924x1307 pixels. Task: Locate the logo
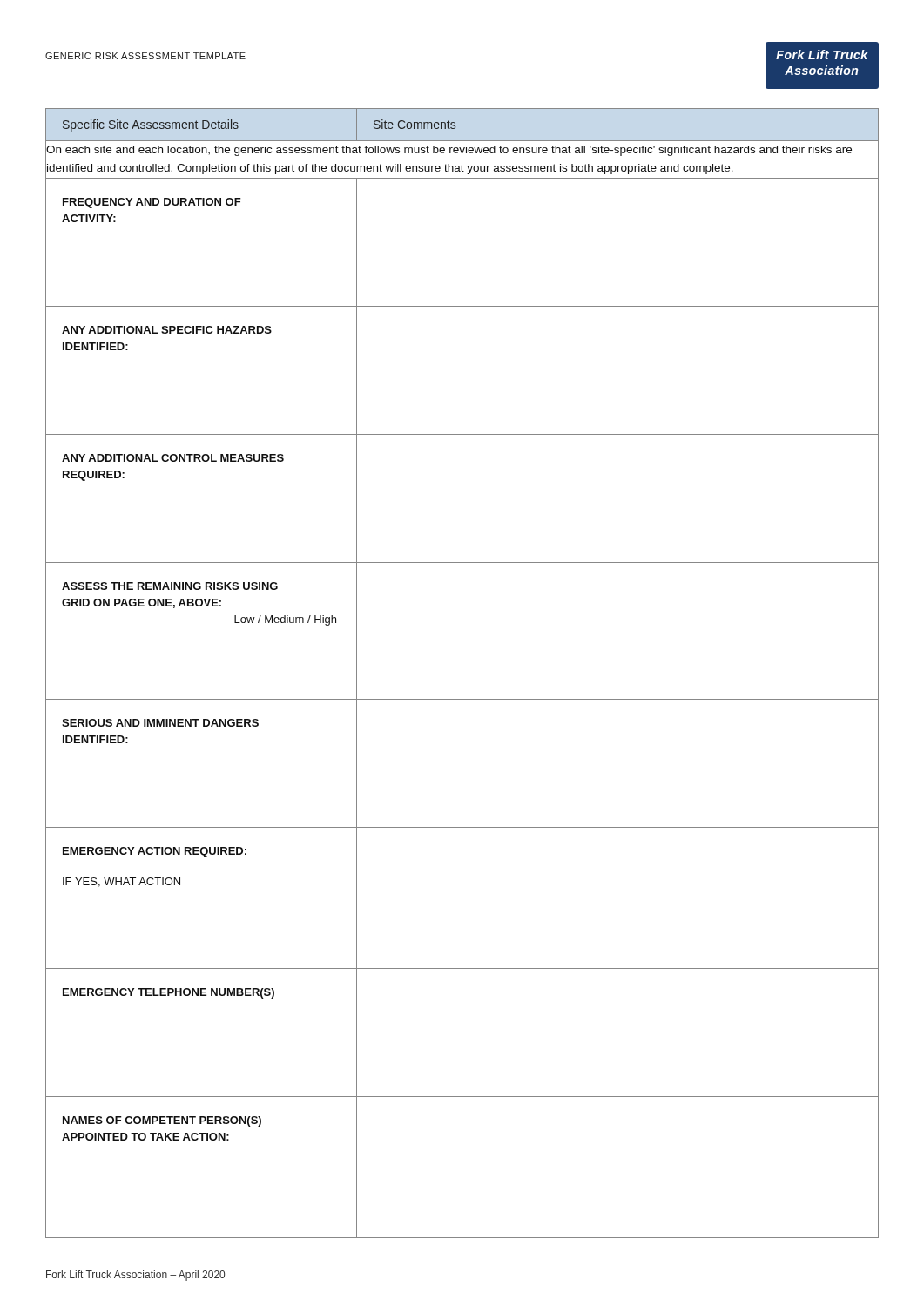click(822, 67)
